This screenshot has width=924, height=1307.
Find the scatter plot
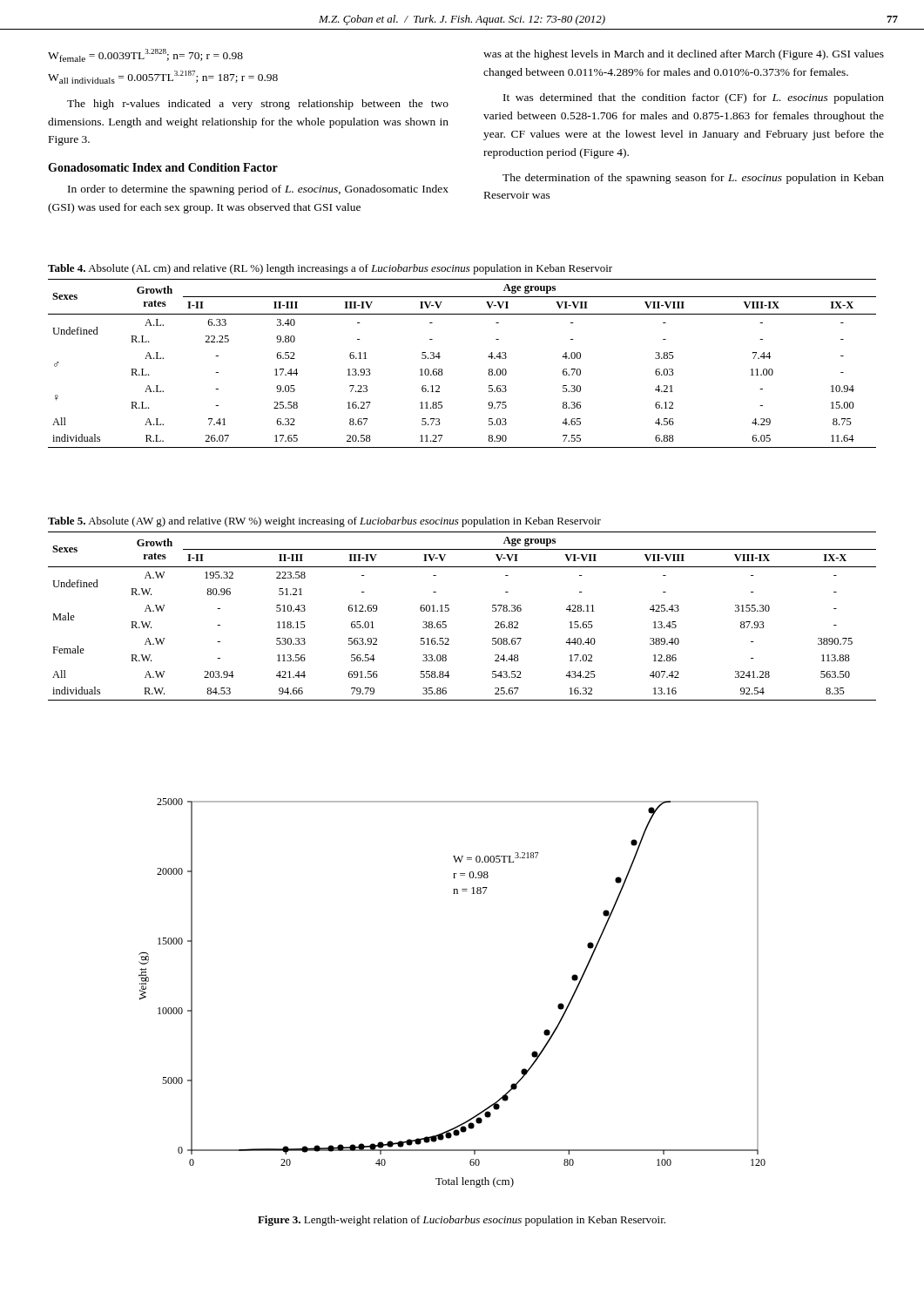462,993
